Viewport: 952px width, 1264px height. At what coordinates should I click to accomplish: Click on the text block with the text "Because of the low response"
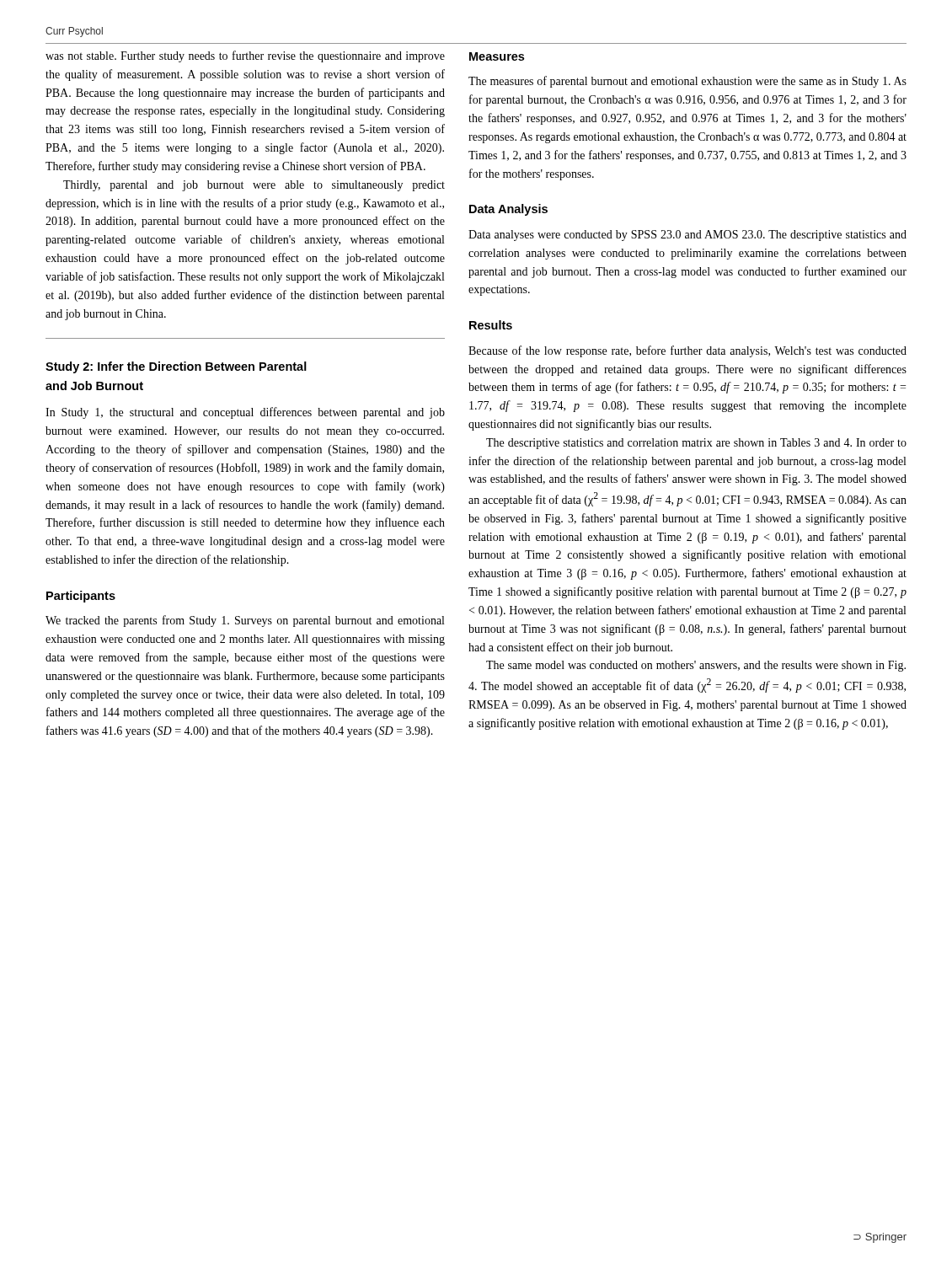[687, 537]
